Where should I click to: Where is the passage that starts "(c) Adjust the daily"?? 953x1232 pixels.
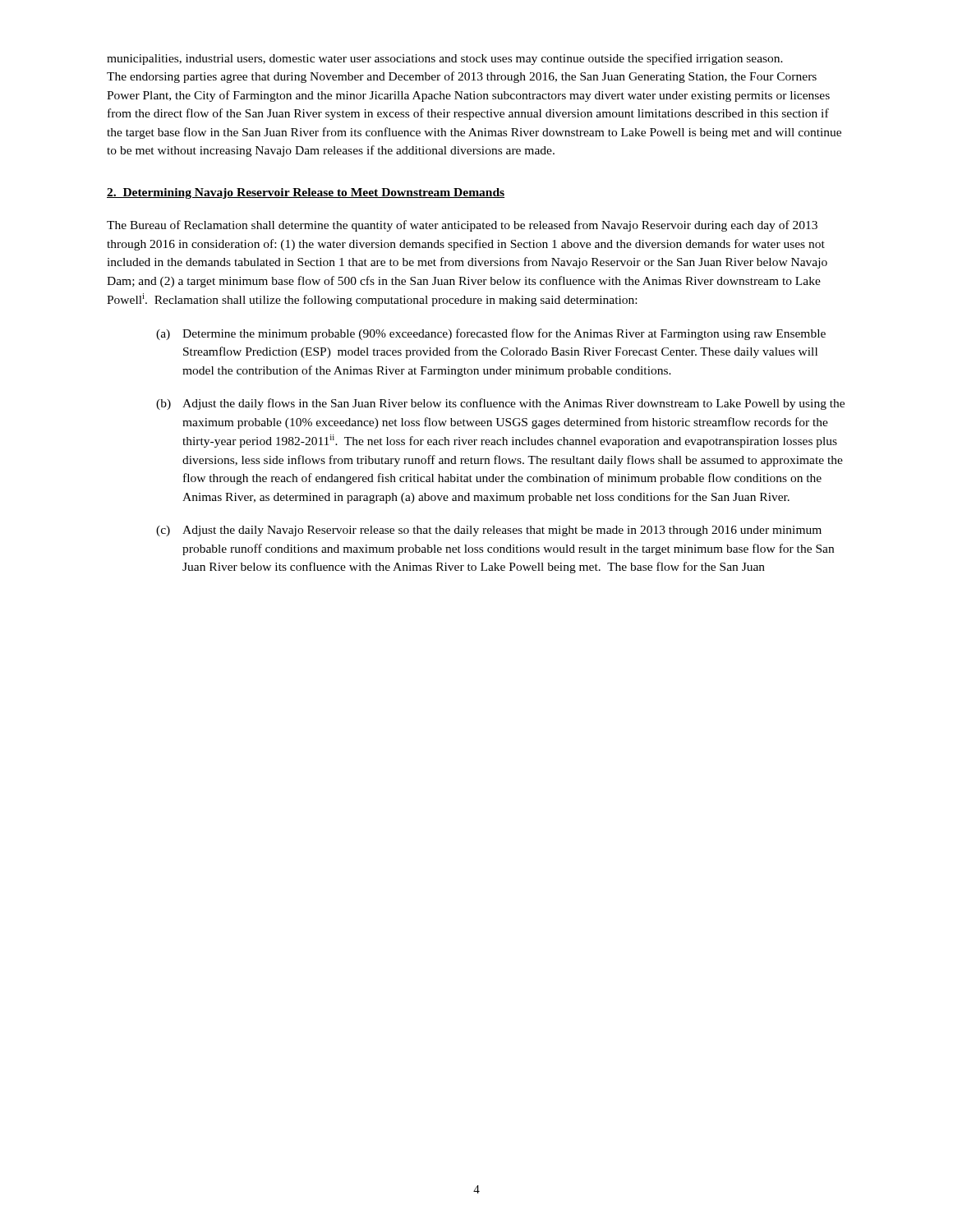(501, 549)
